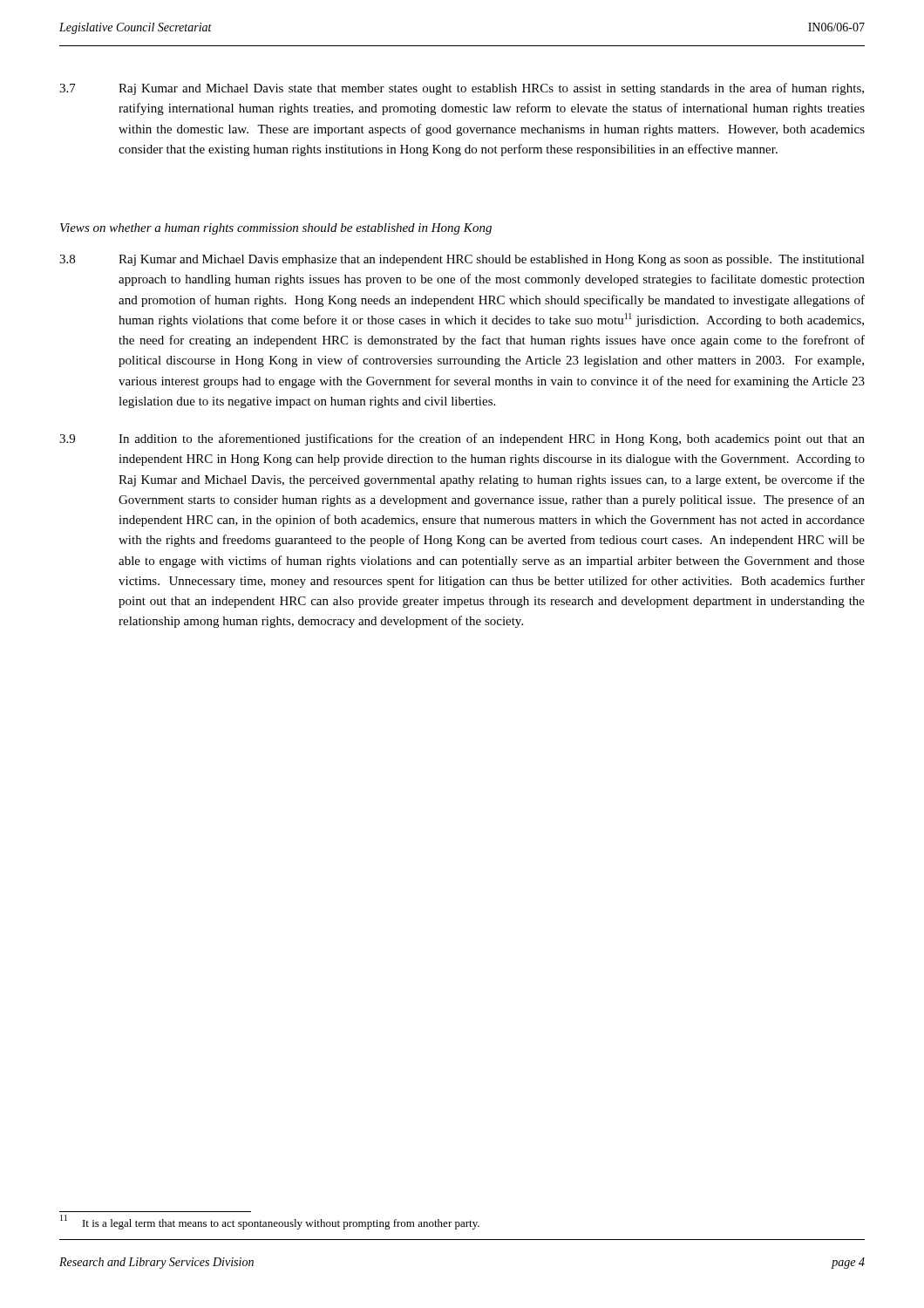Navigate to the block starting "11 It is a legal term that"
The image size is (924, 1308).
click(270, 1223)
